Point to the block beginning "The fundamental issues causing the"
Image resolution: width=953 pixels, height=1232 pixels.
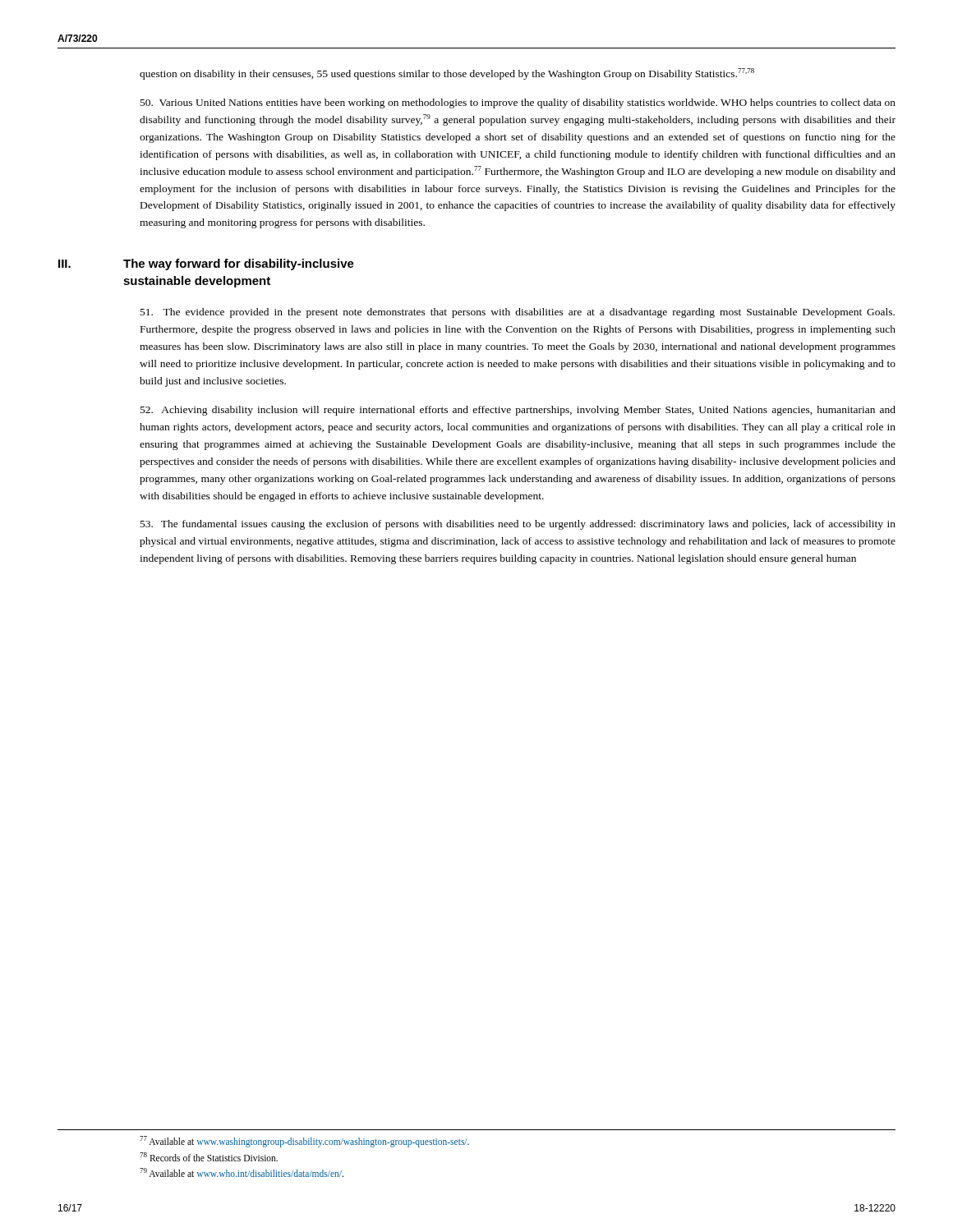pyautogui.click(x=518, y=541)
